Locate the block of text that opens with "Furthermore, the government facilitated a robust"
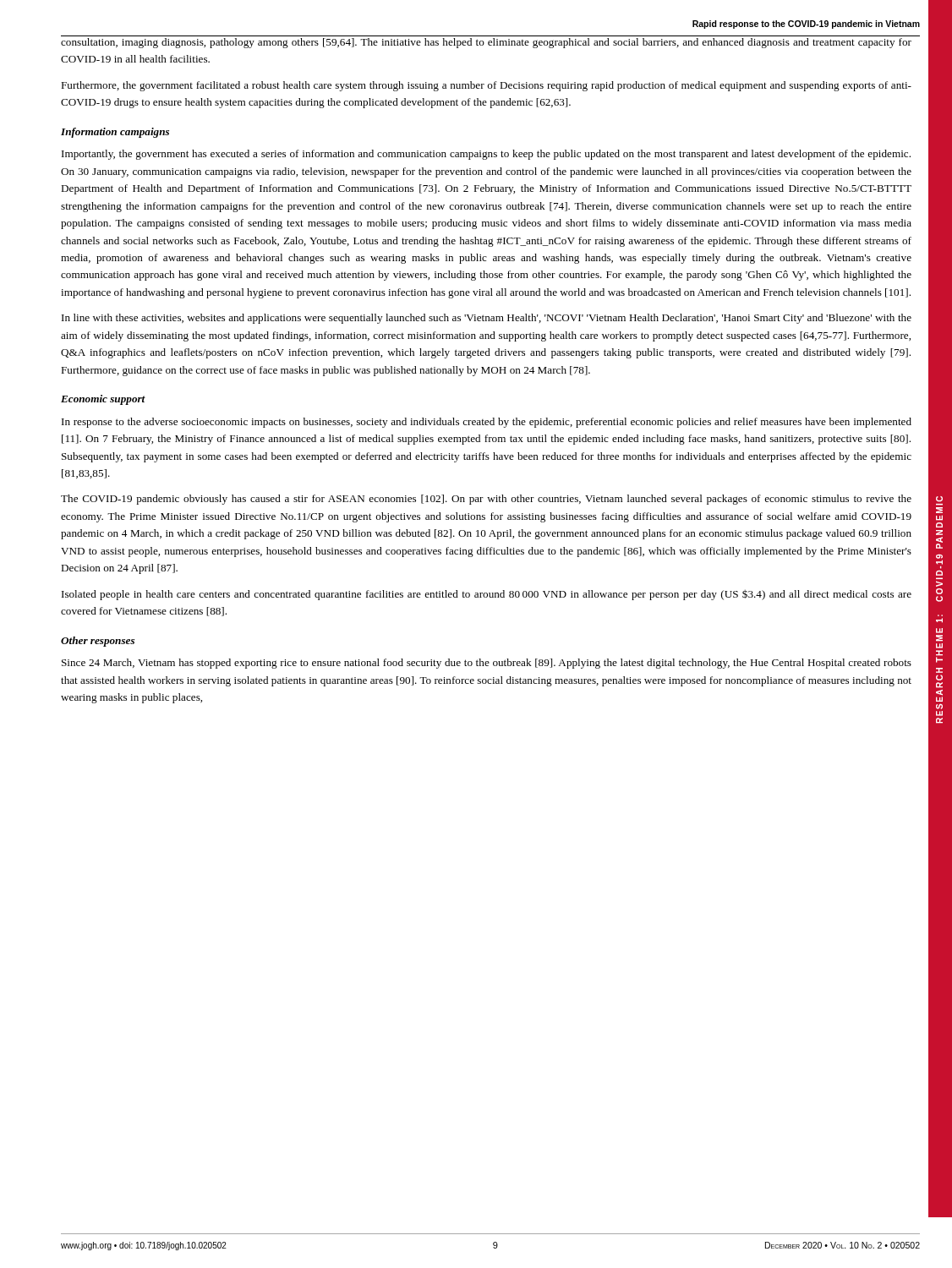952x1268 pixels. click(x=486, y=94)
